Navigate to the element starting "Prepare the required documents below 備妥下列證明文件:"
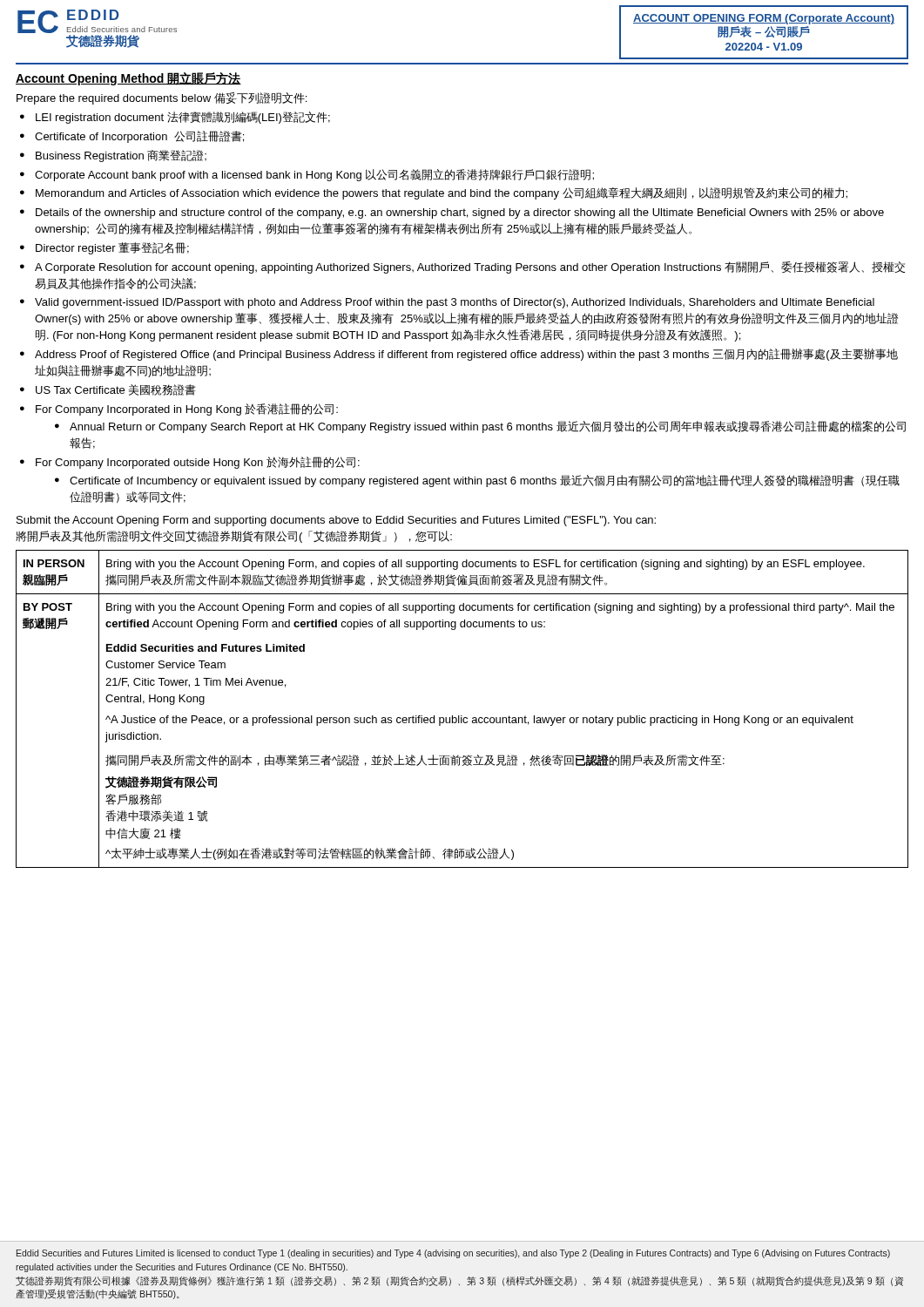This screenshot has height=1307, width=924. 162,98
